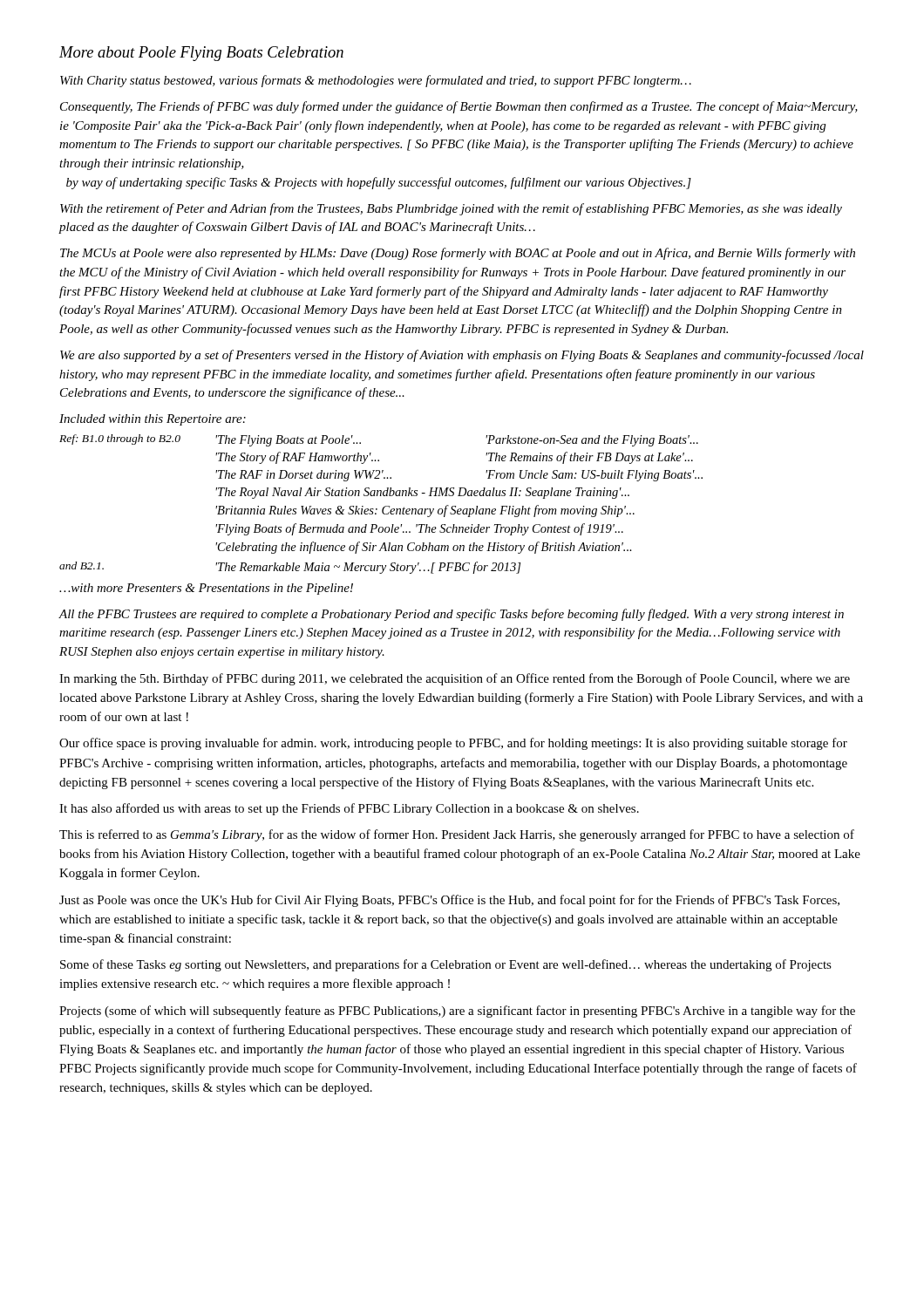Select the list item containing "'Britannia Rules Waves"
This screenshot has height=1308, width=924.
(x=425, y=510)
